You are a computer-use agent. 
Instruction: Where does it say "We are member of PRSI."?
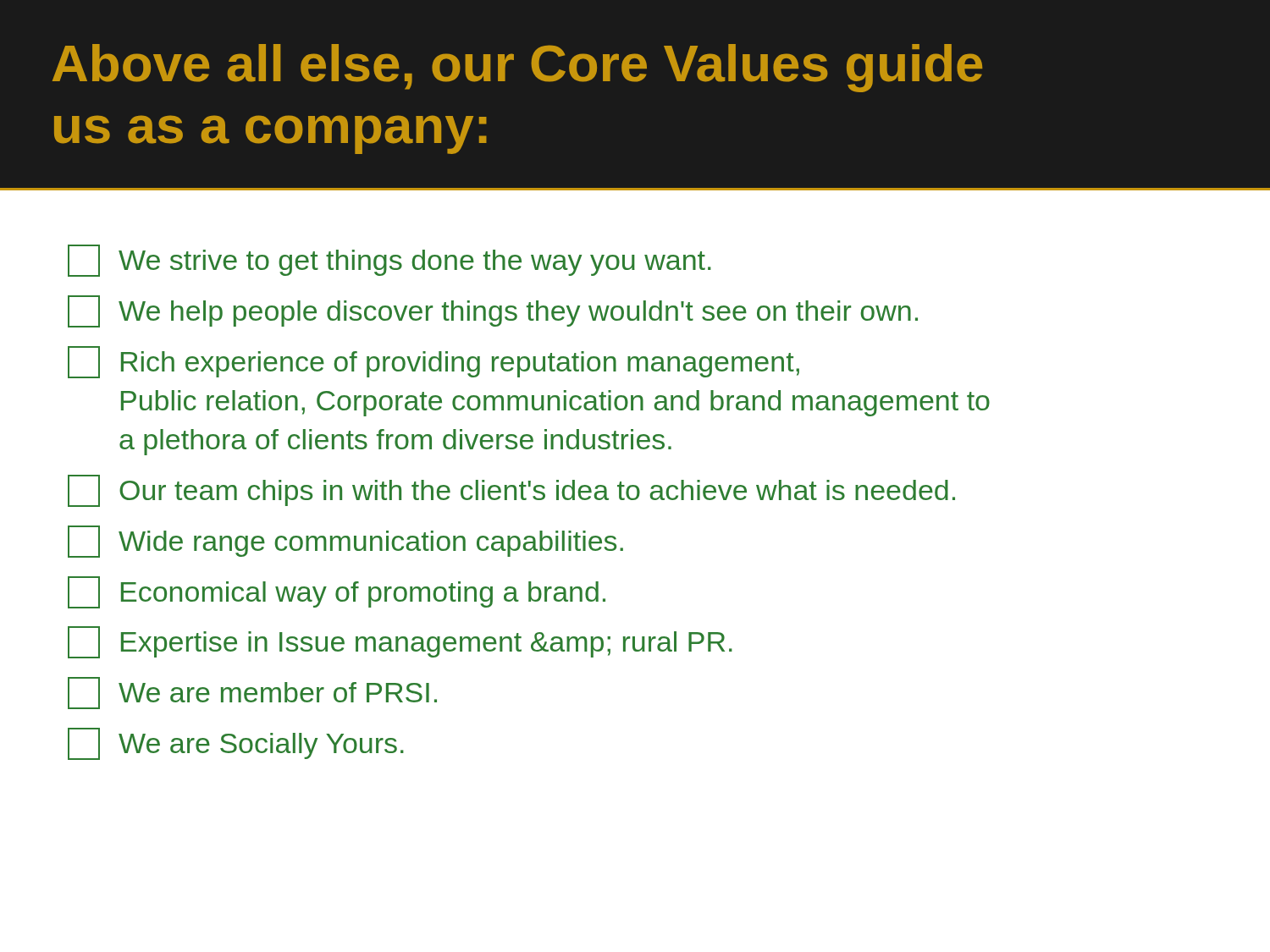coord(252,693)
